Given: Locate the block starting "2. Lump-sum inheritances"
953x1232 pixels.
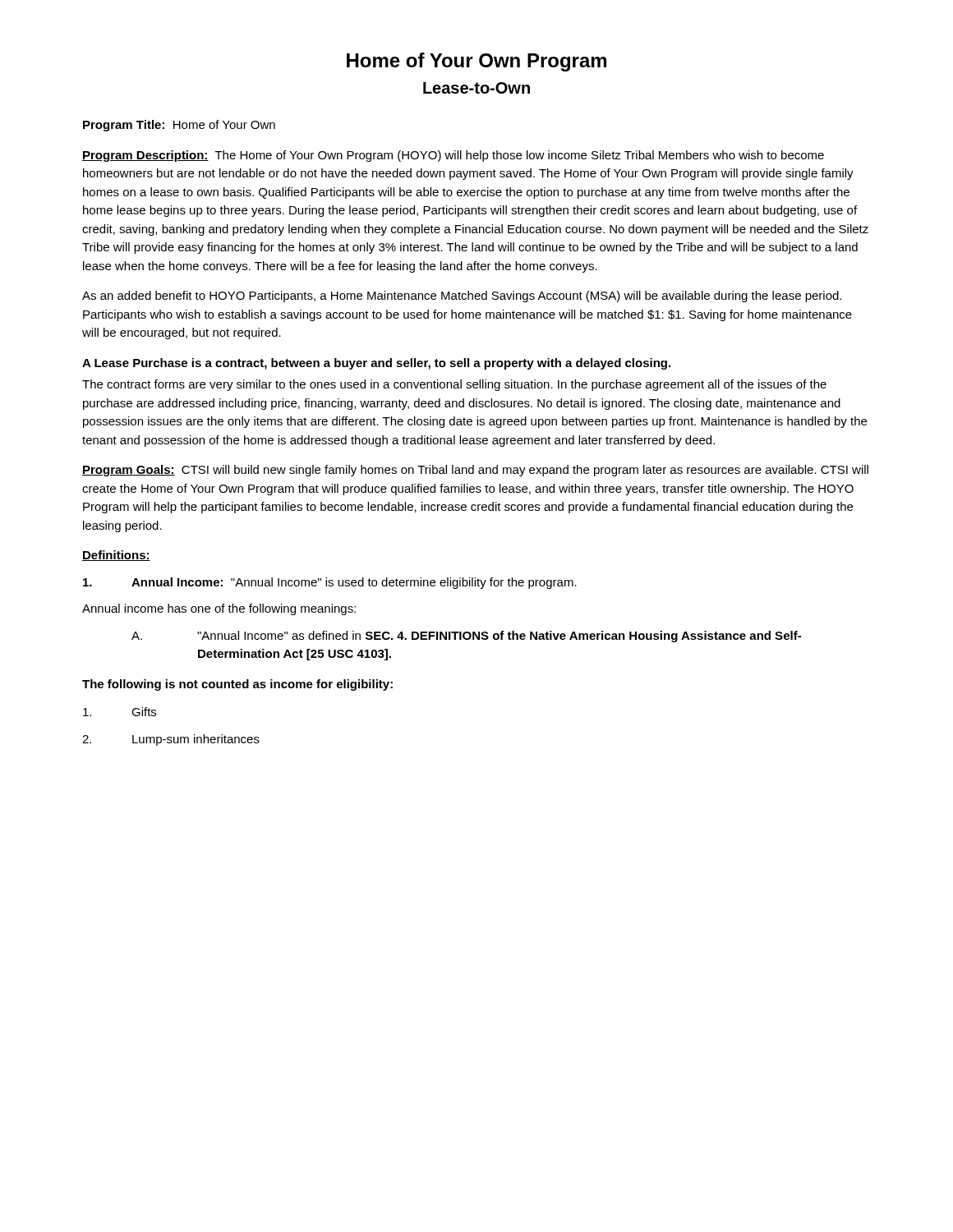Looking at the screenshot, I should tap(171, 739).
